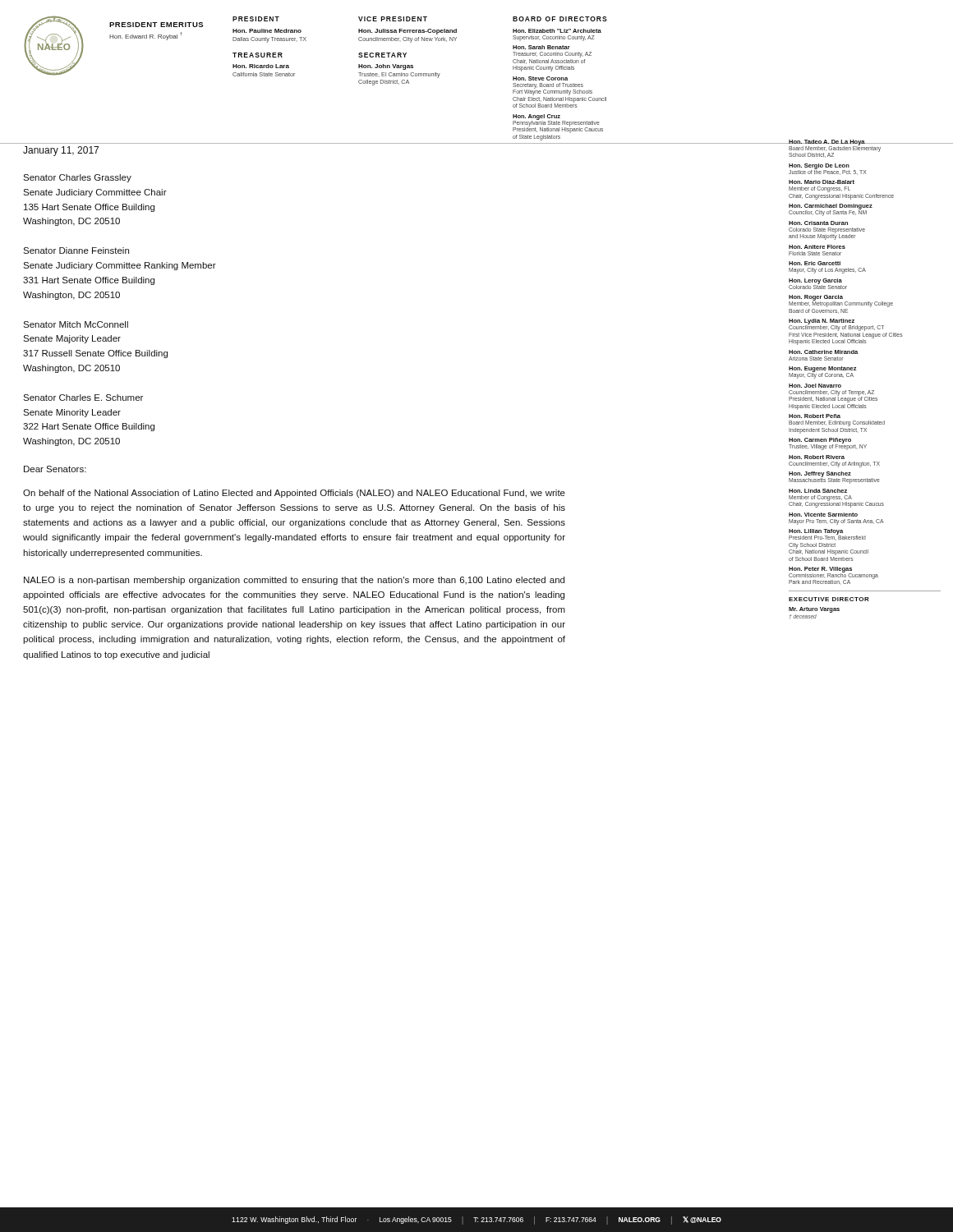
Task: Click on the text block starting "Hon. Tadeo A. De La Hoya"
Action: (x=865, y=379)
